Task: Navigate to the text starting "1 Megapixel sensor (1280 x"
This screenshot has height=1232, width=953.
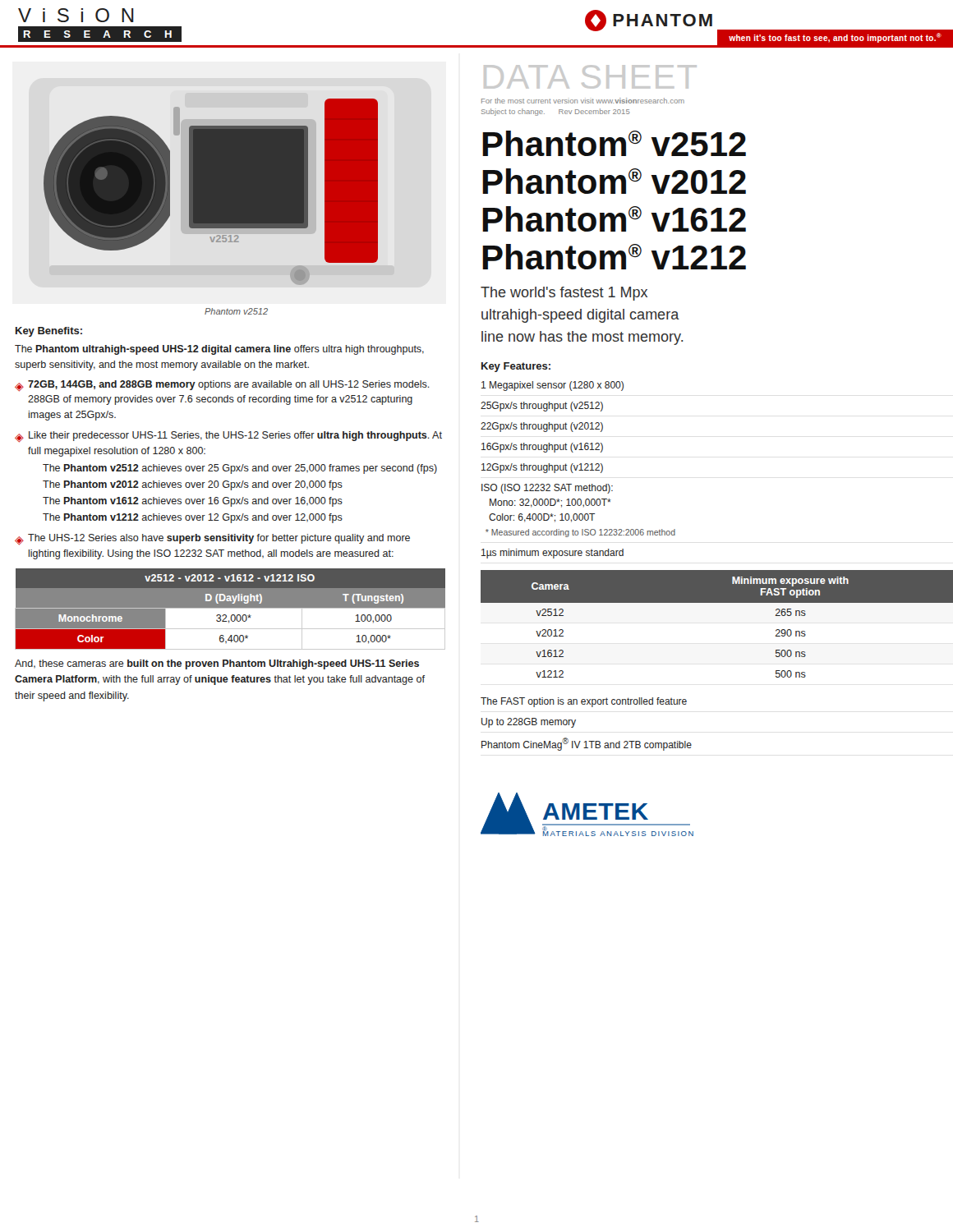Action: click(552, 385)
